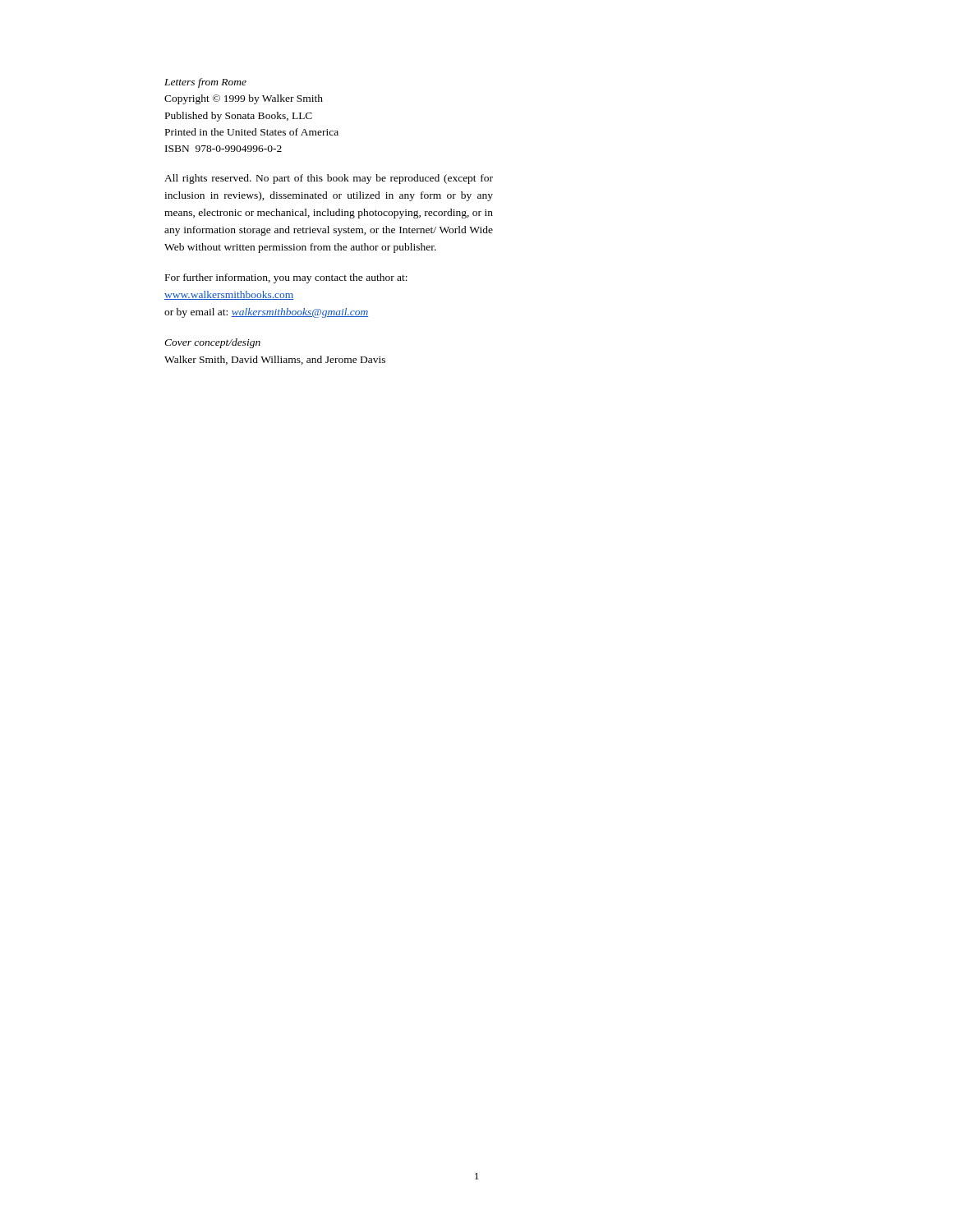
Task: Where is the passage that starts "For further information,"?
Action: pos(286,294)
